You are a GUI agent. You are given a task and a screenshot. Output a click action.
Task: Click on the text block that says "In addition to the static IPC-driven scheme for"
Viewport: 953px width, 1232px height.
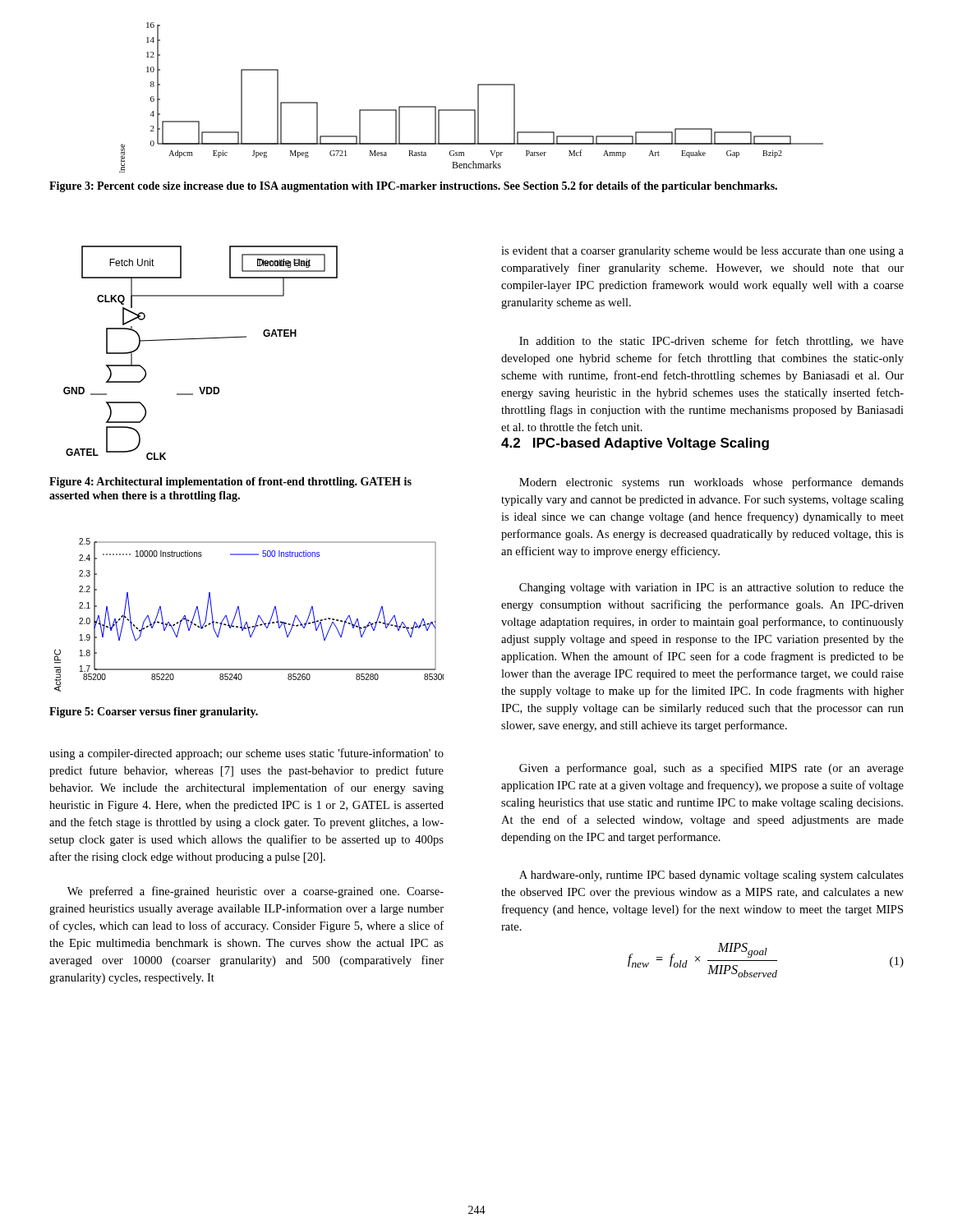point(702,384)
